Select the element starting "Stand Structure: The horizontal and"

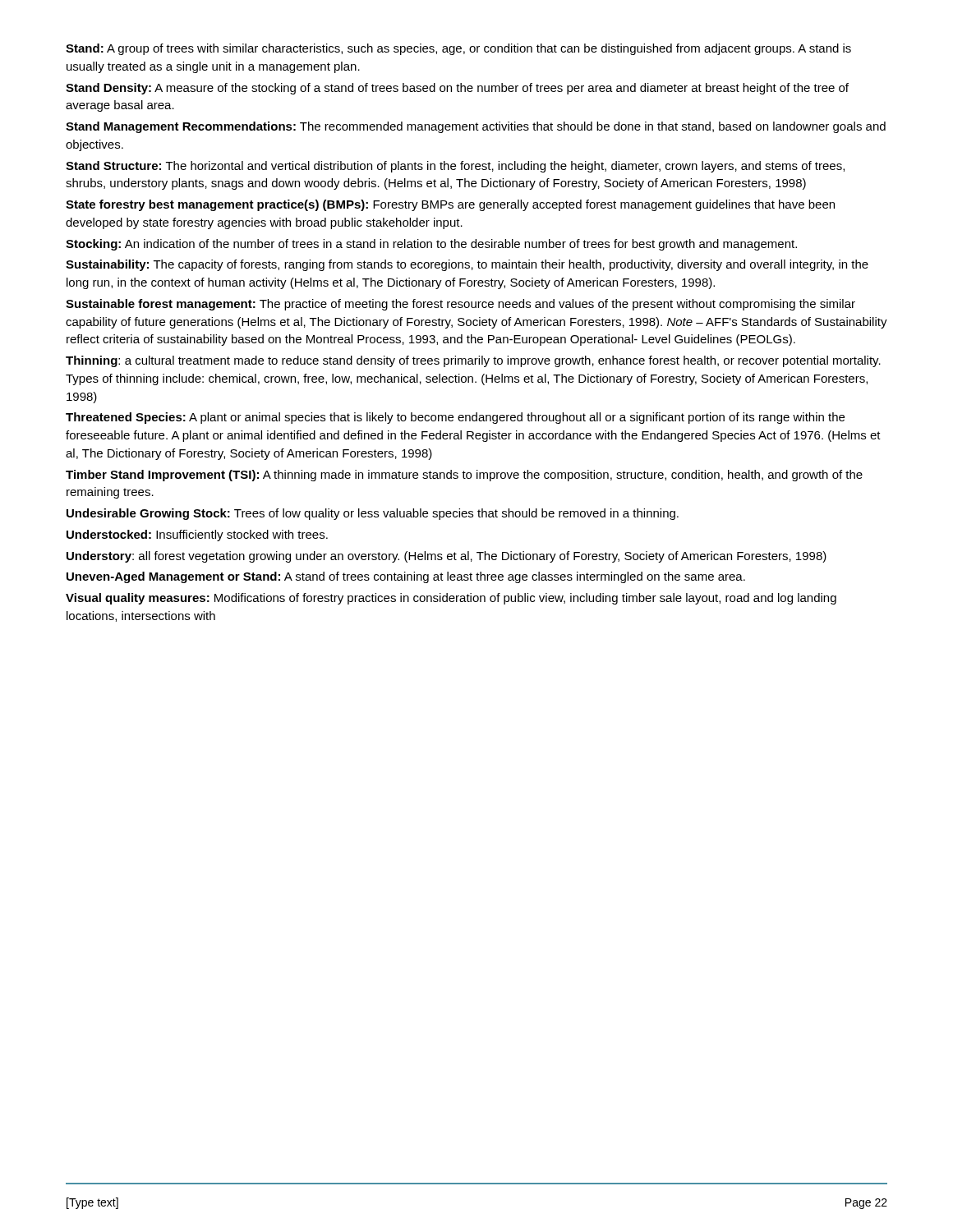pyautogui.click(x=456, y=174)
